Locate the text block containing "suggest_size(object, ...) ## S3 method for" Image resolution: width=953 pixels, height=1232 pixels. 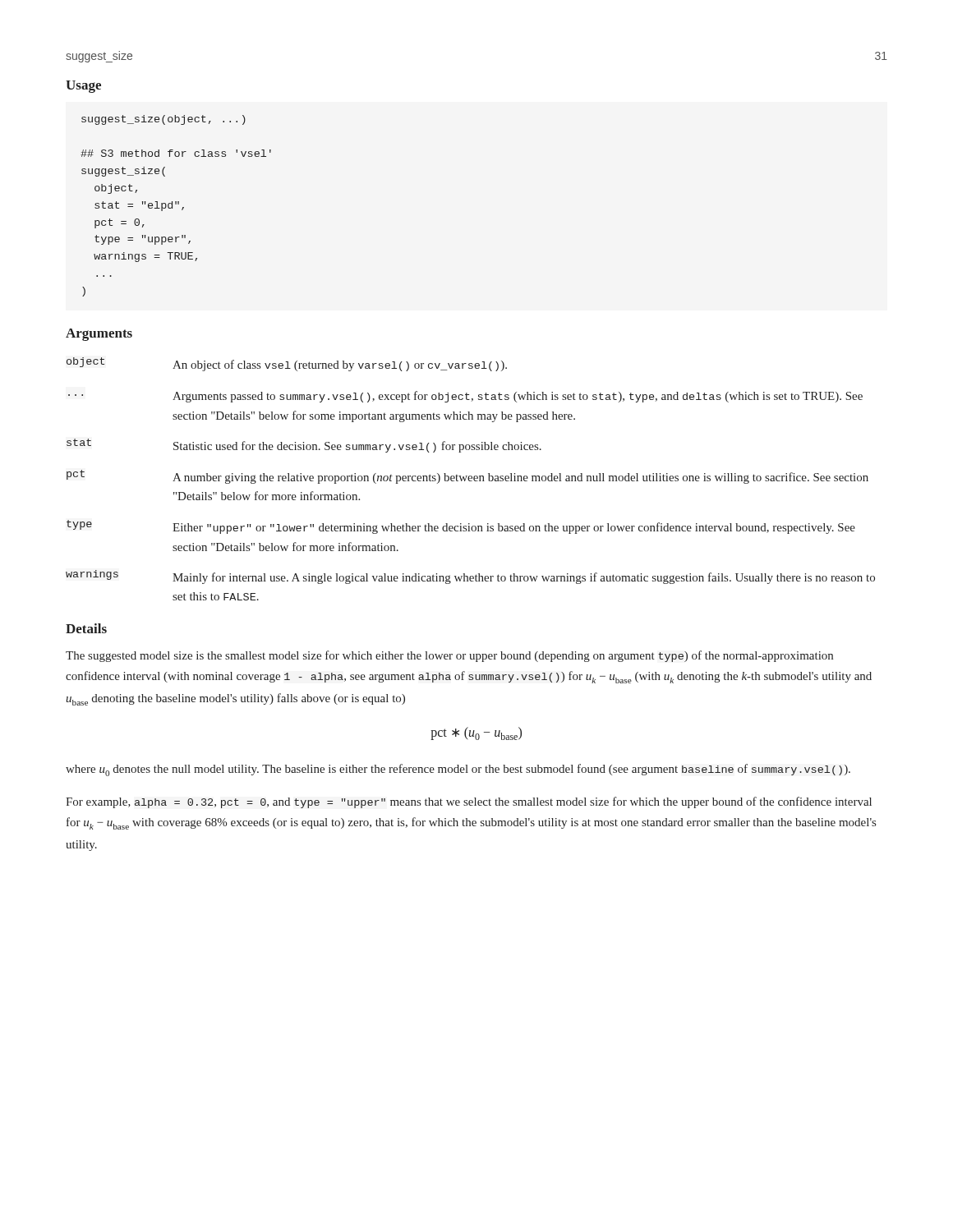(x=163, y=120)
